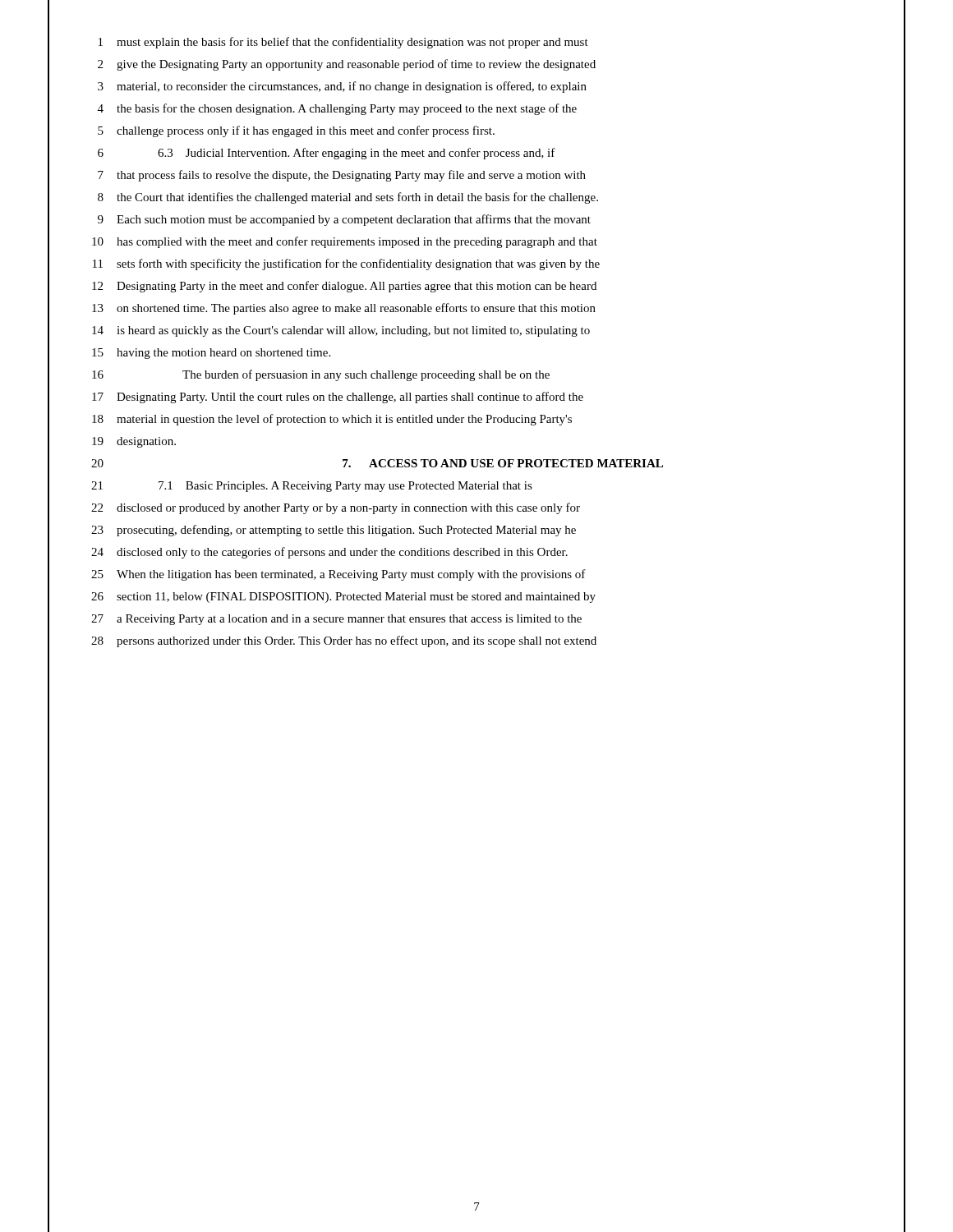Locate the text block that reads "6 6.3 Judicial"
This screenshot has width=953, height=1232.
click(x=476, y=253)
